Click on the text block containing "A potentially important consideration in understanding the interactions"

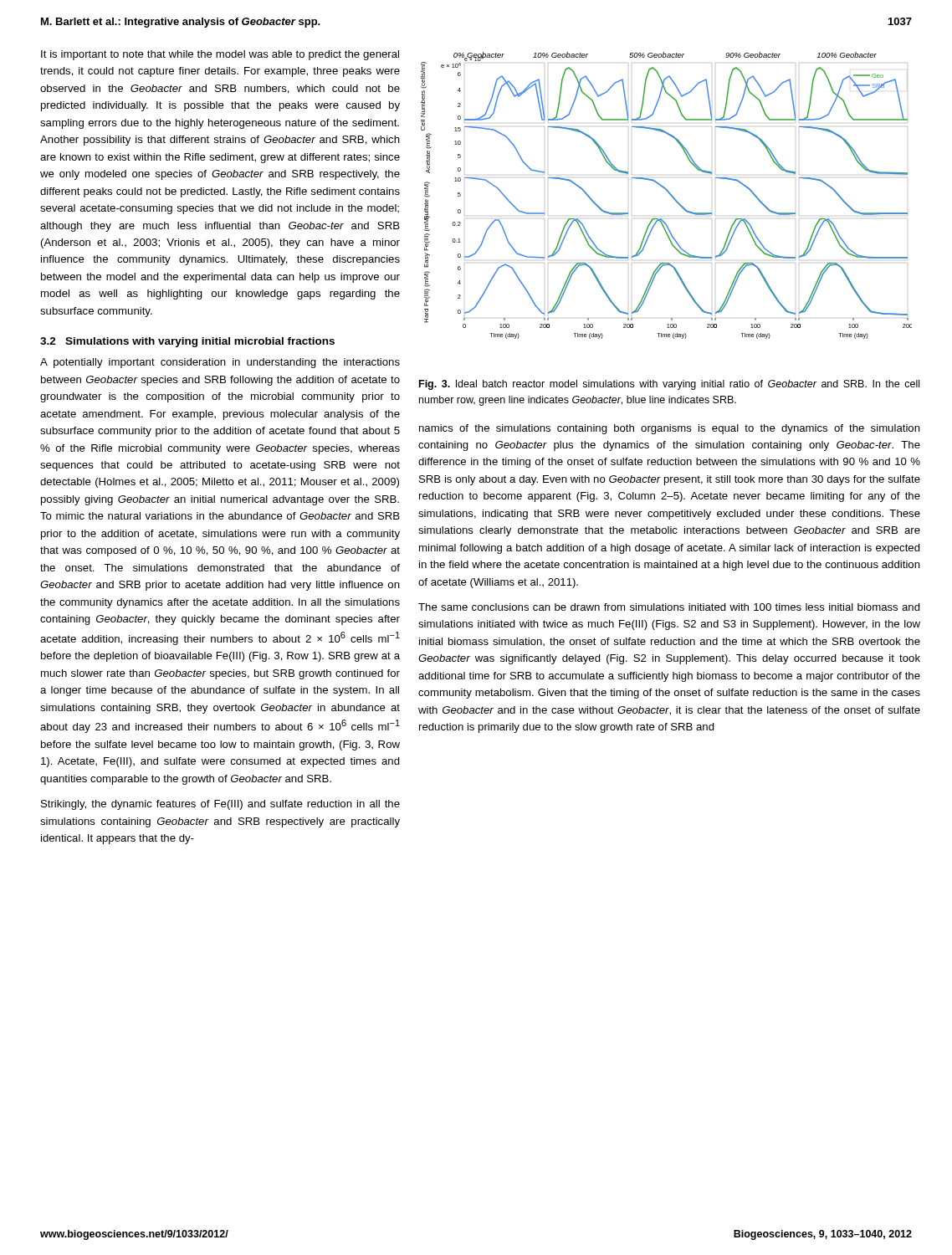pyautogui.click(x=220, y=570)
